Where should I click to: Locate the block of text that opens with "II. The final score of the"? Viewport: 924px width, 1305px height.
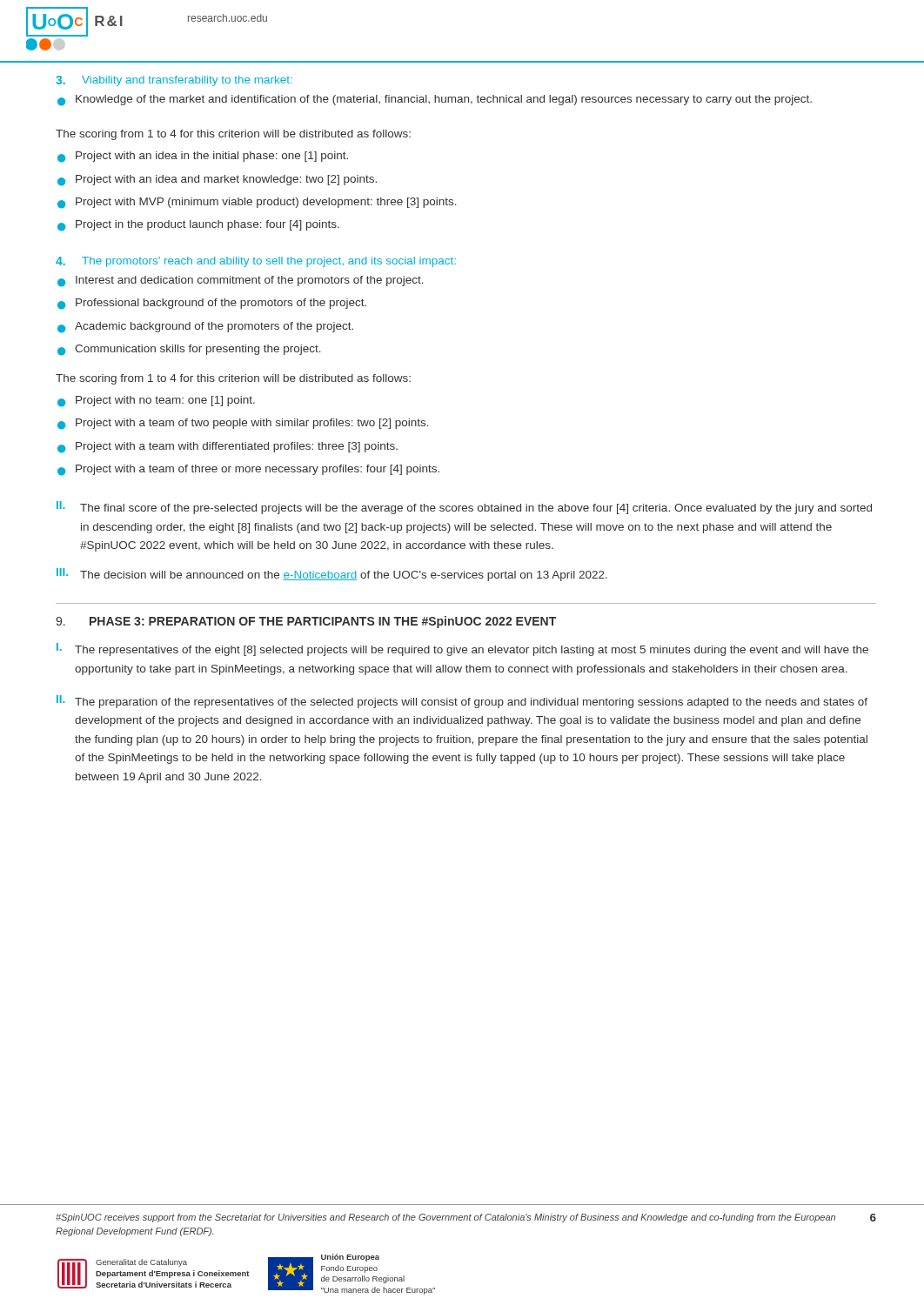(x=466, y=527)
